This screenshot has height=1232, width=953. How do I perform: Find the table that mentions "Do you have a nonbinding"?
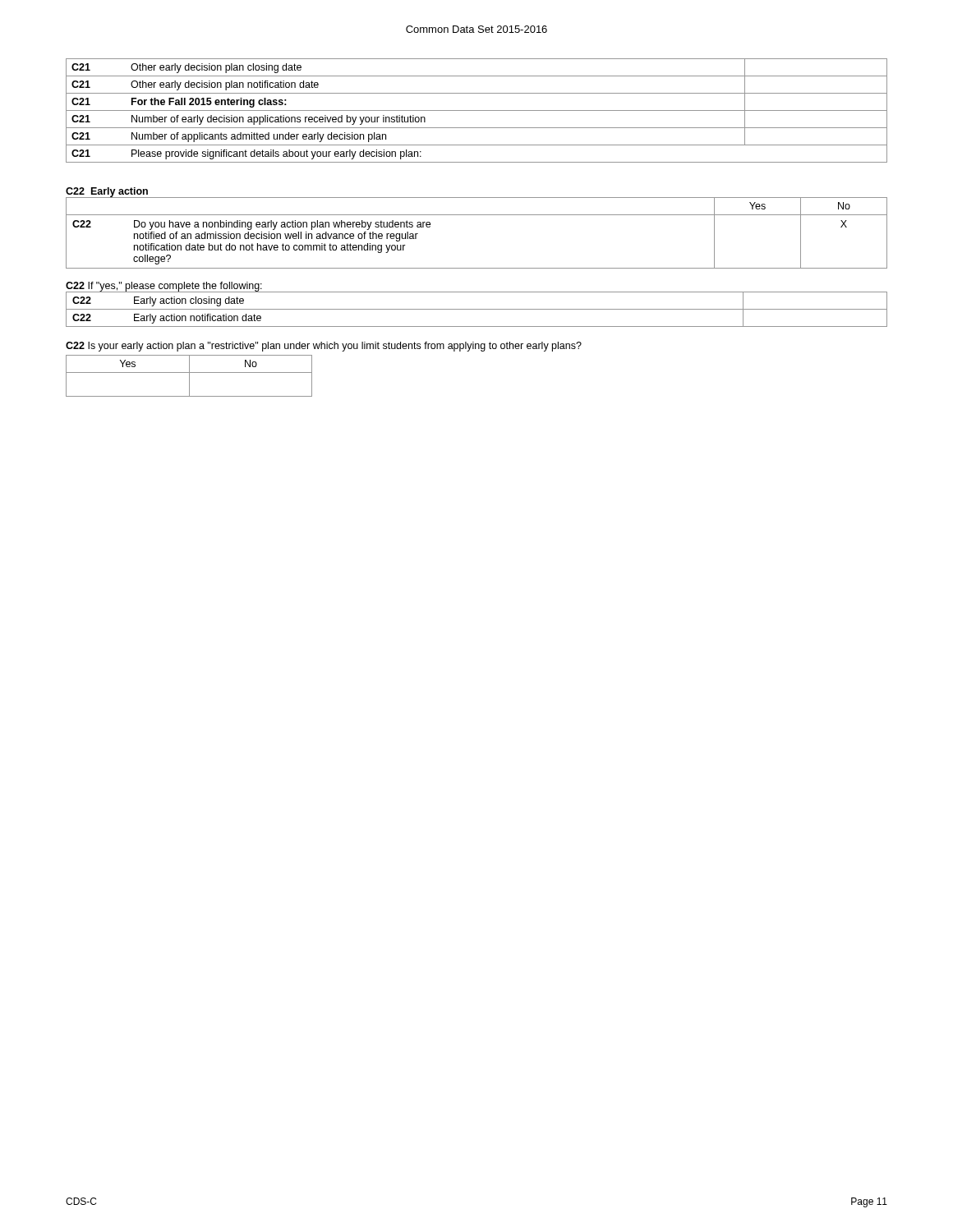coord(476,233)
